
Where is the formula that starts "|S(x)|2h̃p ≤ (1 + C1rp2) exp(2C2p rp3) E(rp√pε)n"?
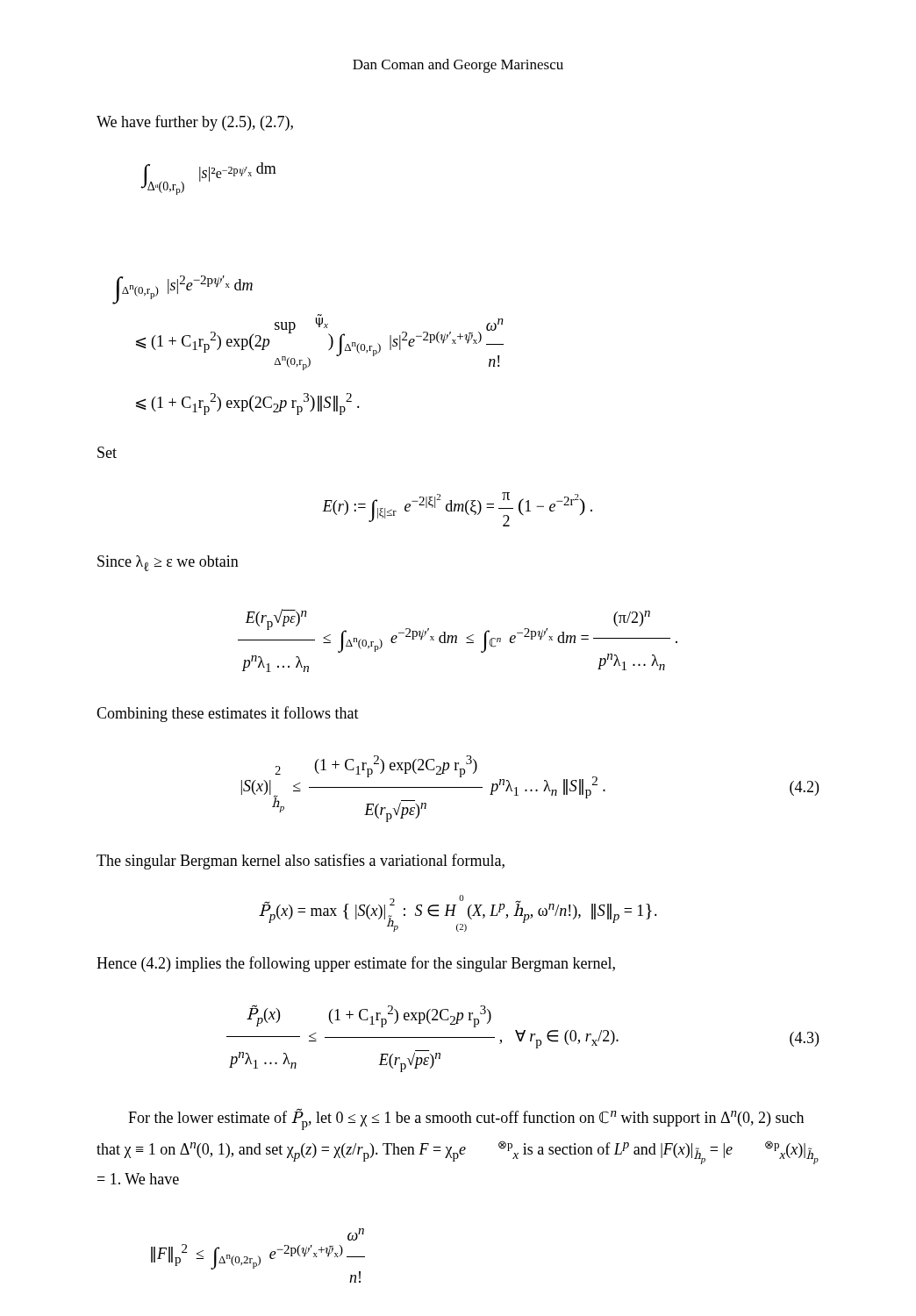coord(458,788)
